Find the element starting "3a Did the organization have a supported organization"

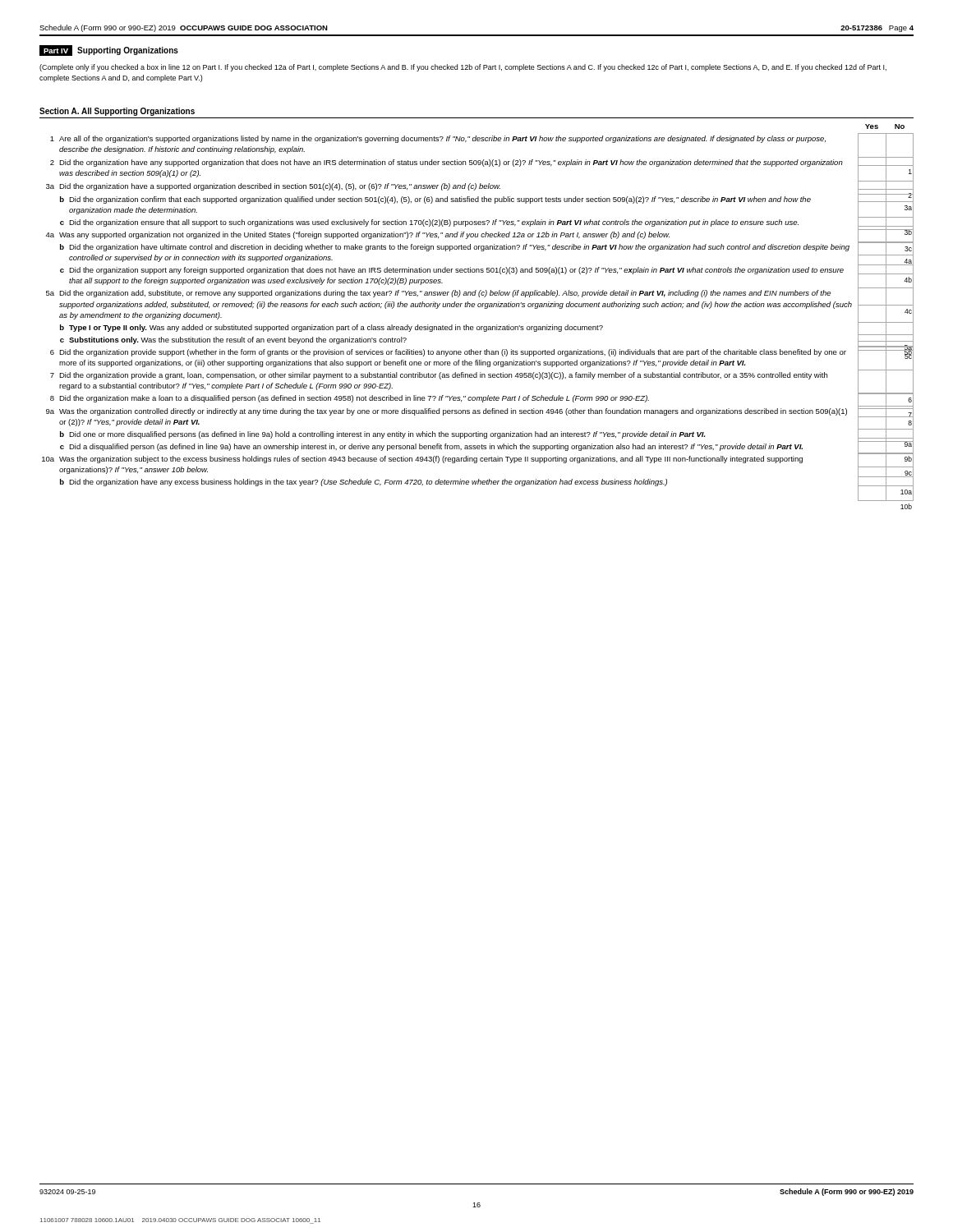pyautogui.click(x=476, y=186)
